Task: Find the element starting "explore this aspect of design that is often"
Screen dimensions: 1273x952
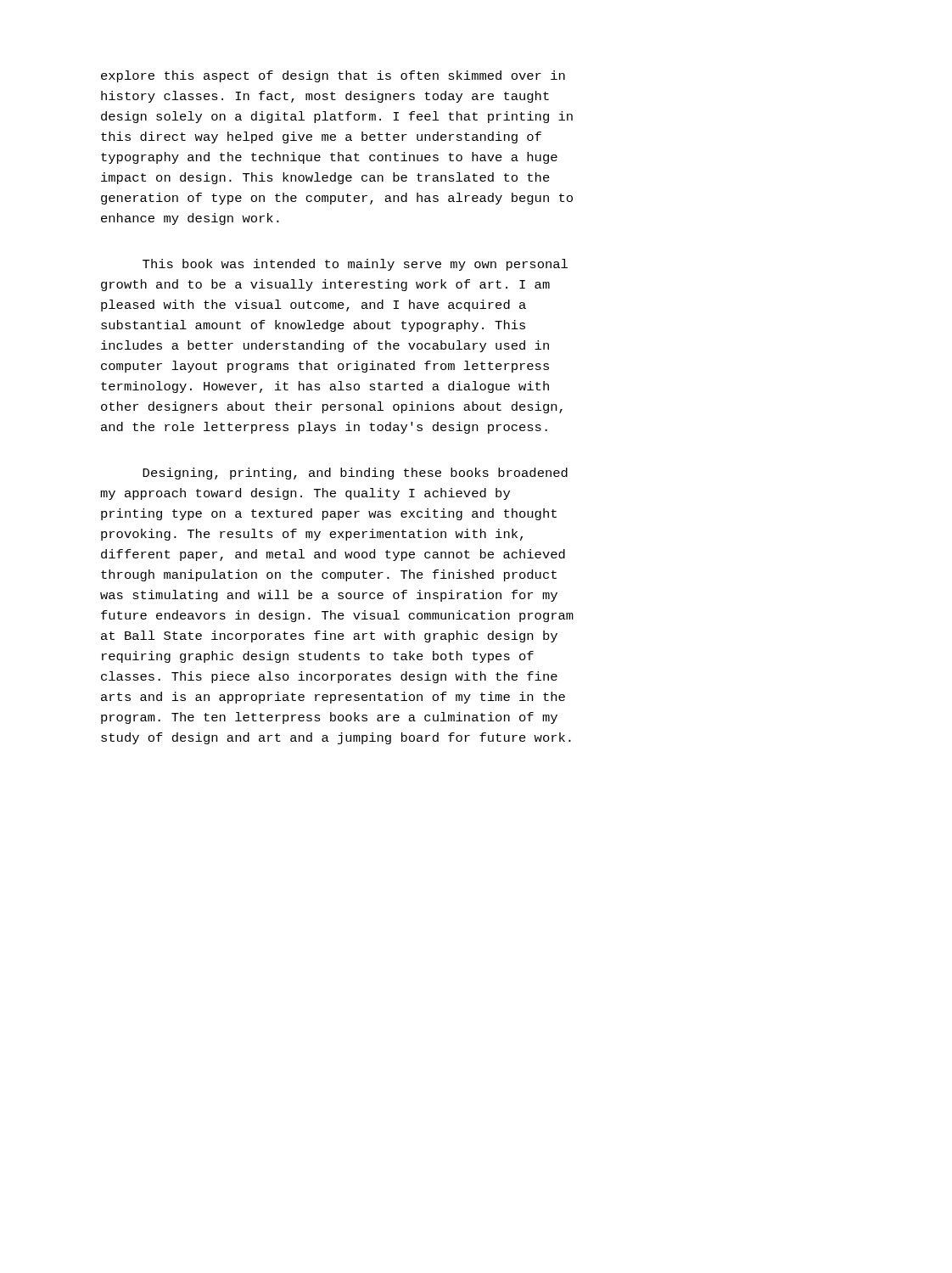Action: click(337, 148)
